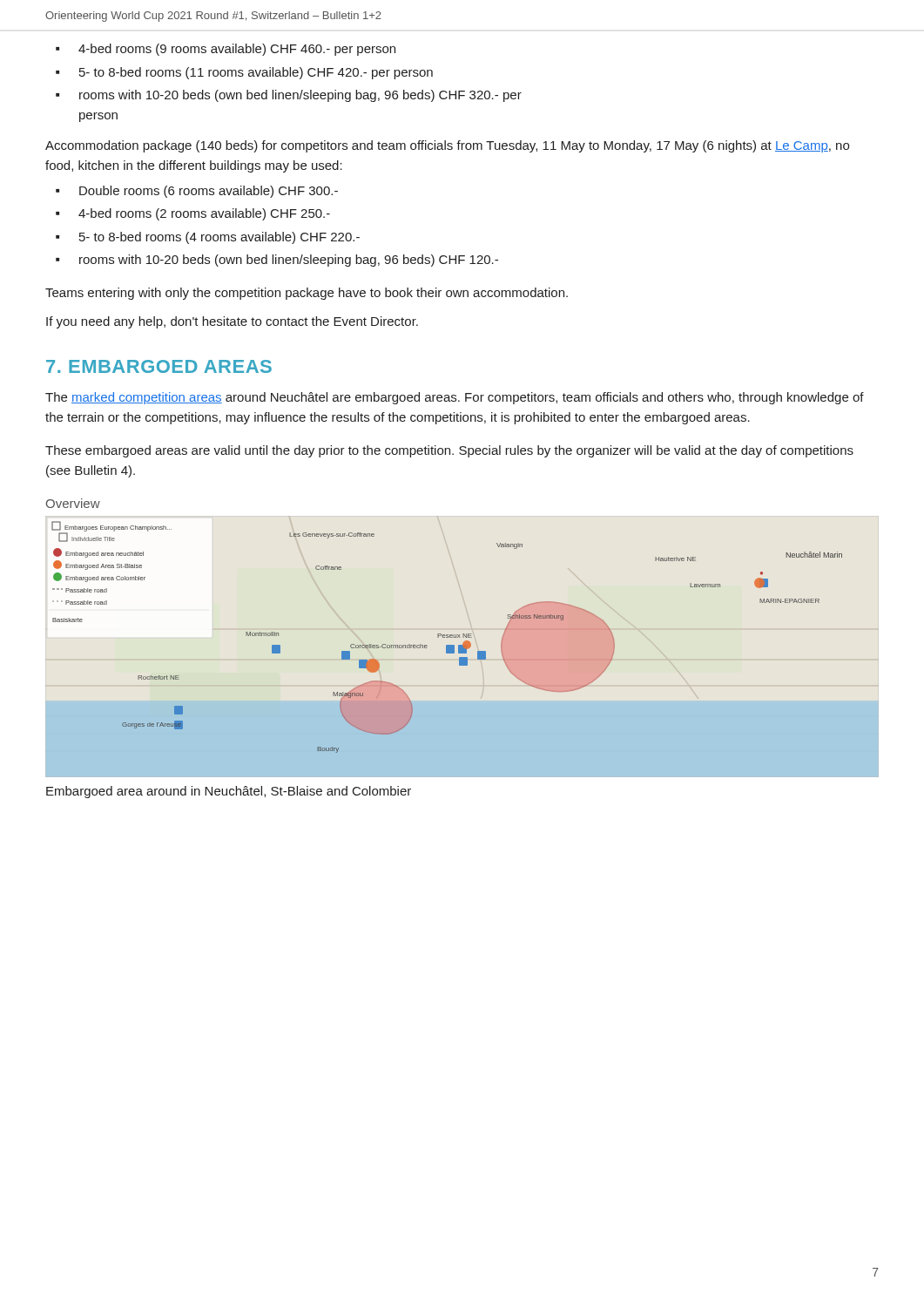Point to the block beginning "The marked competition areas"
924x1307 pixels.
pos(454,407)
